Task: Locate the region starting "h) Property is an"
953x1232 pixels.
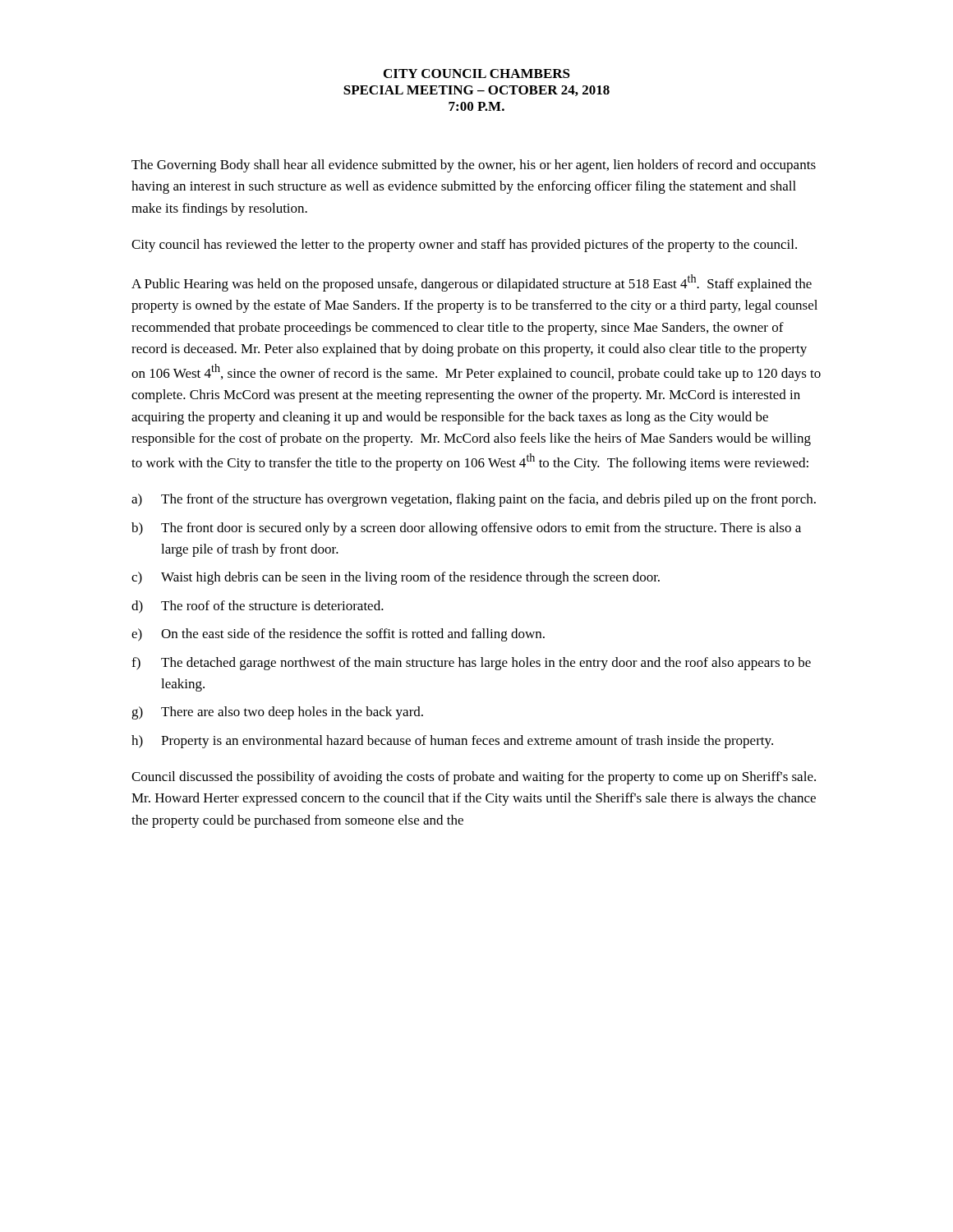Action: point(476,741)
